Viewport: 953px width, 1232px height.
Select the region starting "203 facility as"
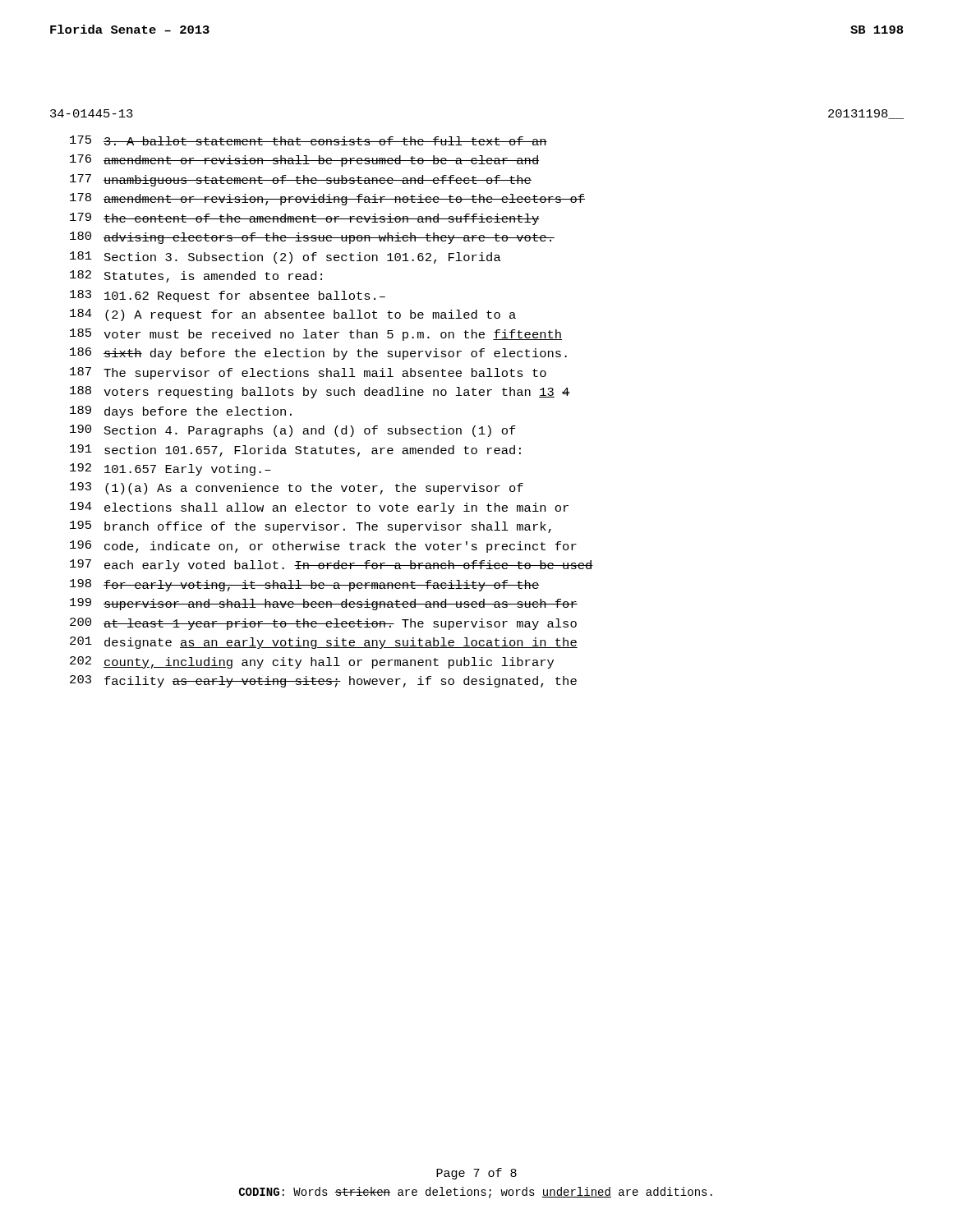476,682
